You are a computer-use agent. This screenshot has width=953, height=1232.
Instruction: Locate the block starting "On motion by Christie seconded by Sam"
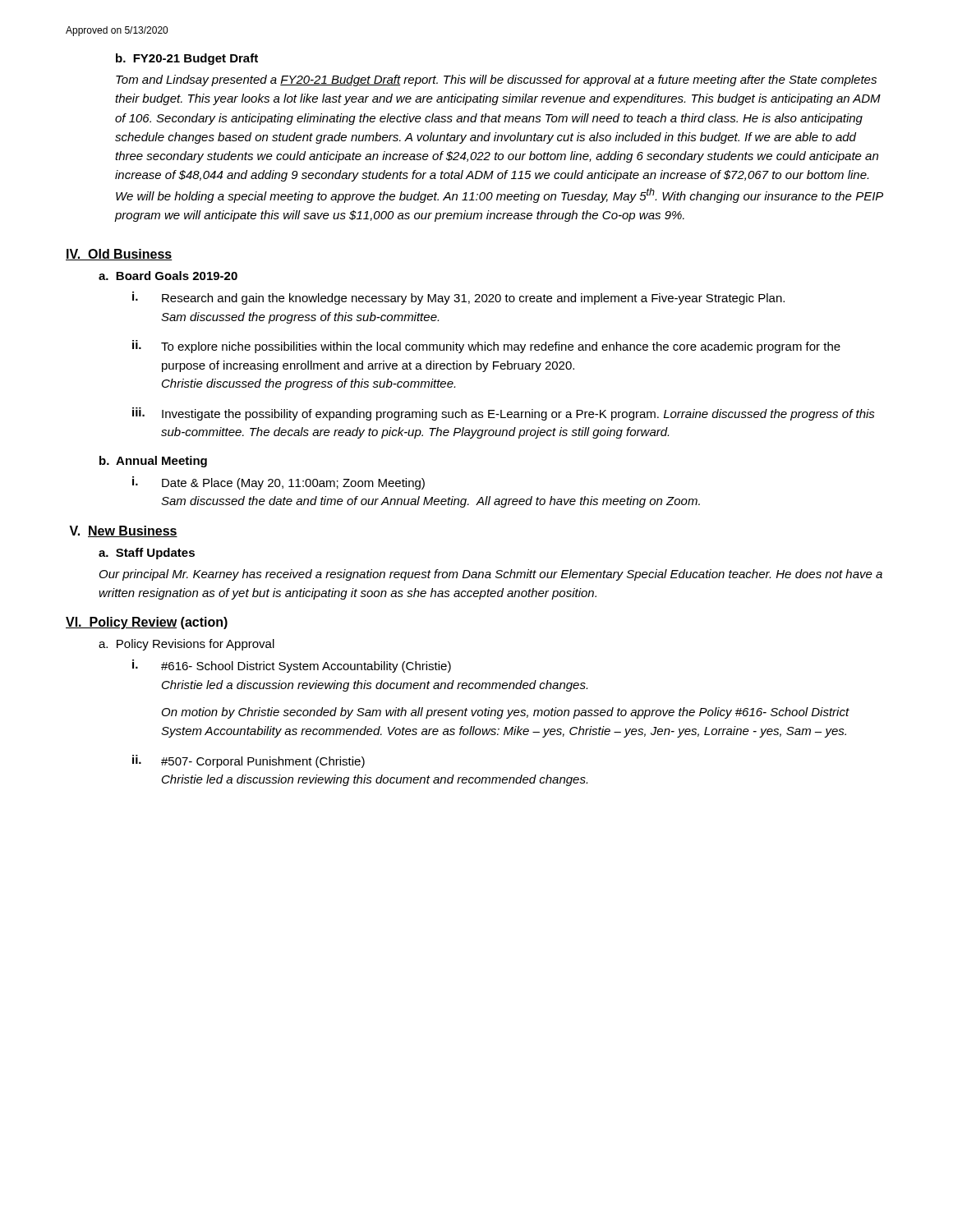click(x=505, y=721)
